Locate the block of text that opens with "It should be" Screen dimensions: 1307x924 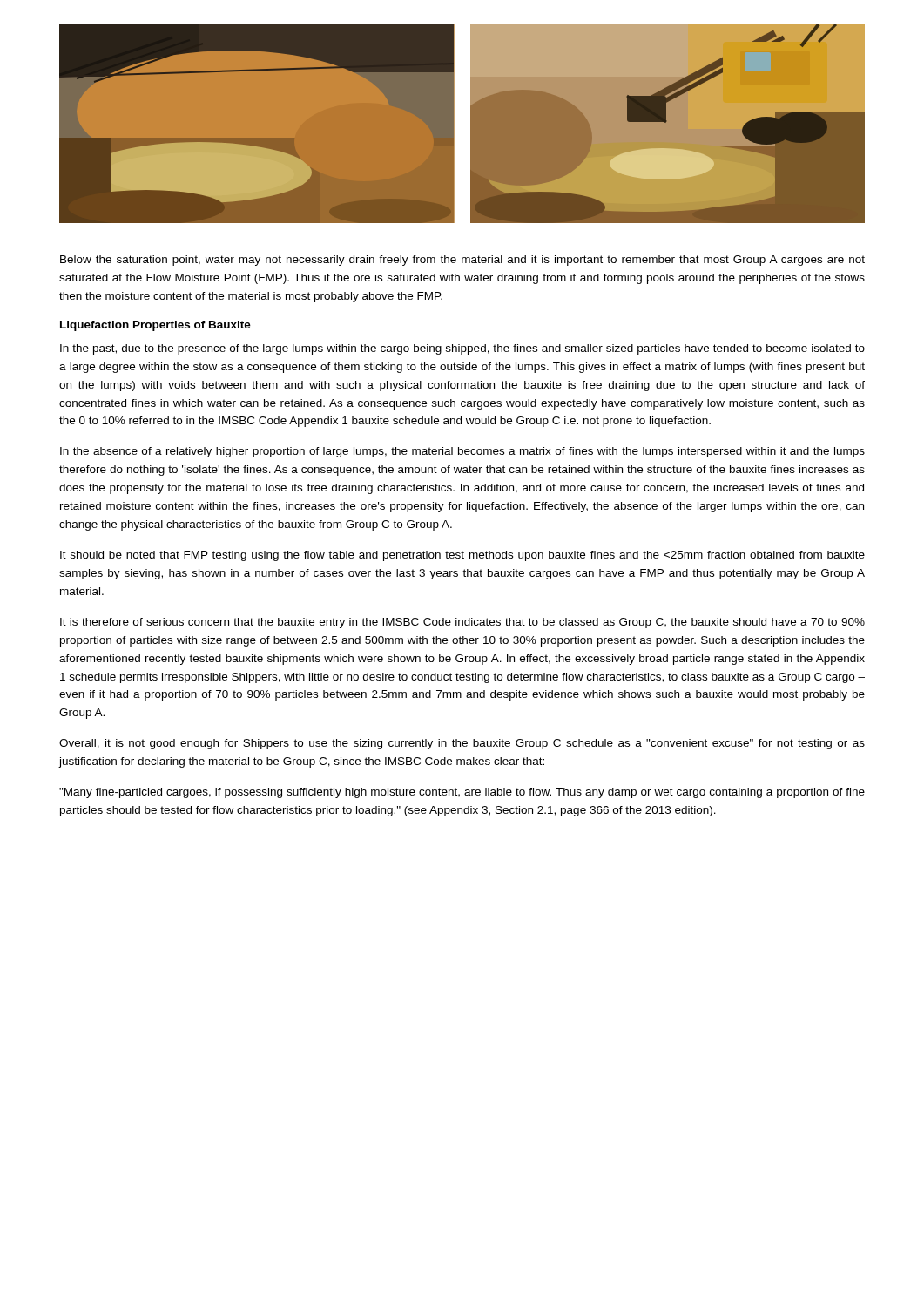462,573
